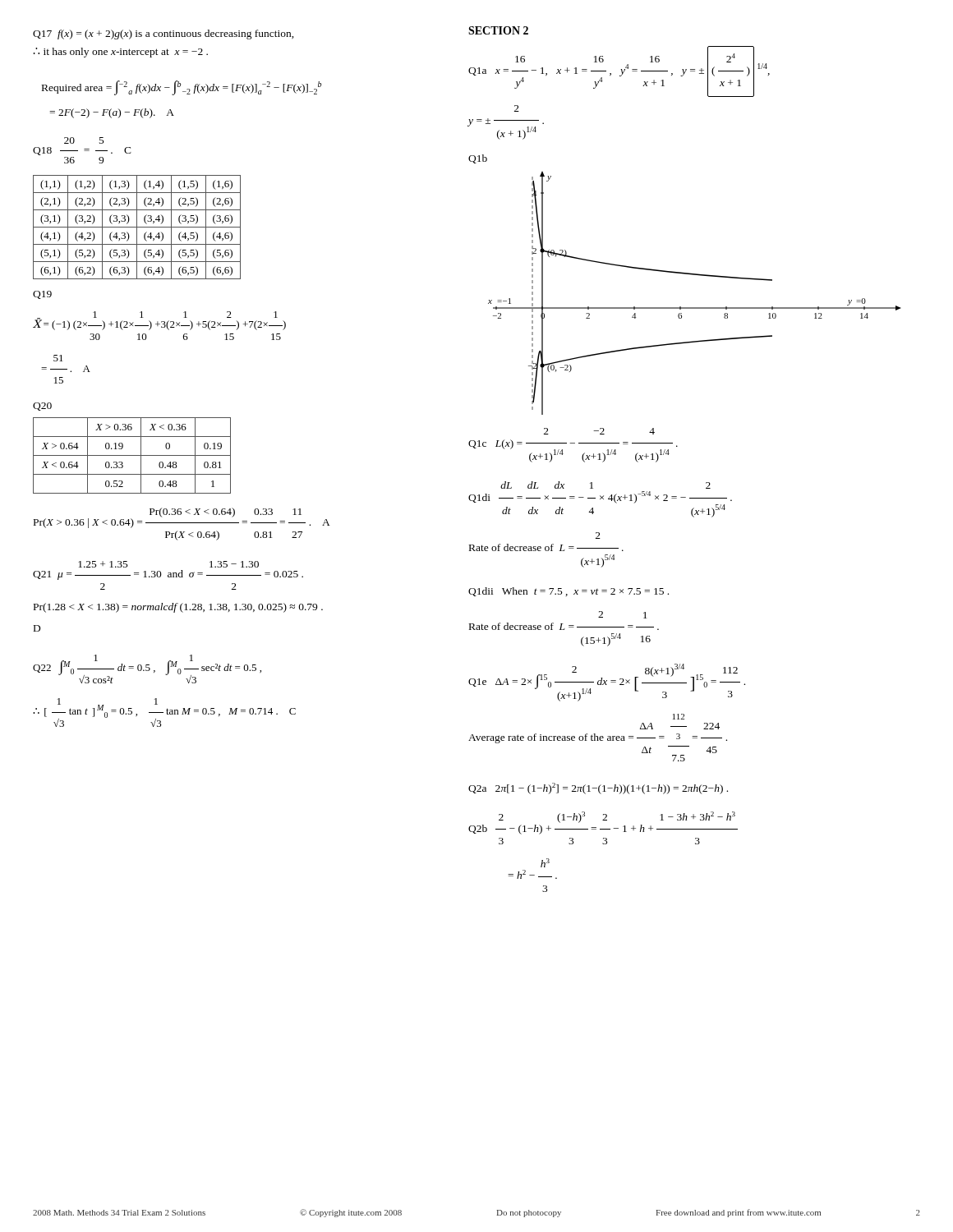Locate the region starting "Q1c L(x) = 2 (x+1)1/4"

click(x=573, y=444)
